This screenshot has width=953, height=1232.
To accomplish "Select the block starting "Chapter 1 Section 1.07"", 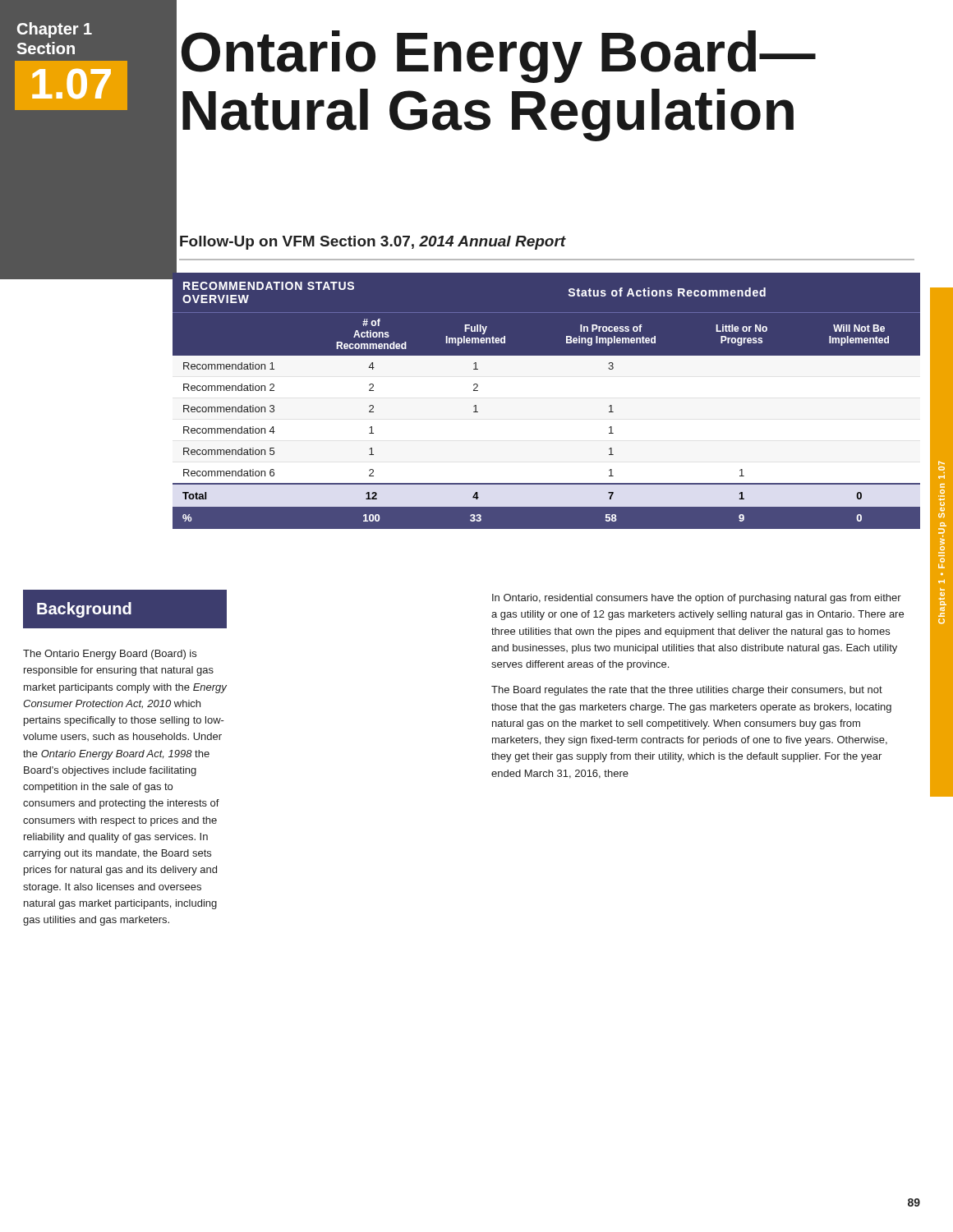I will [x=88, y=64].
